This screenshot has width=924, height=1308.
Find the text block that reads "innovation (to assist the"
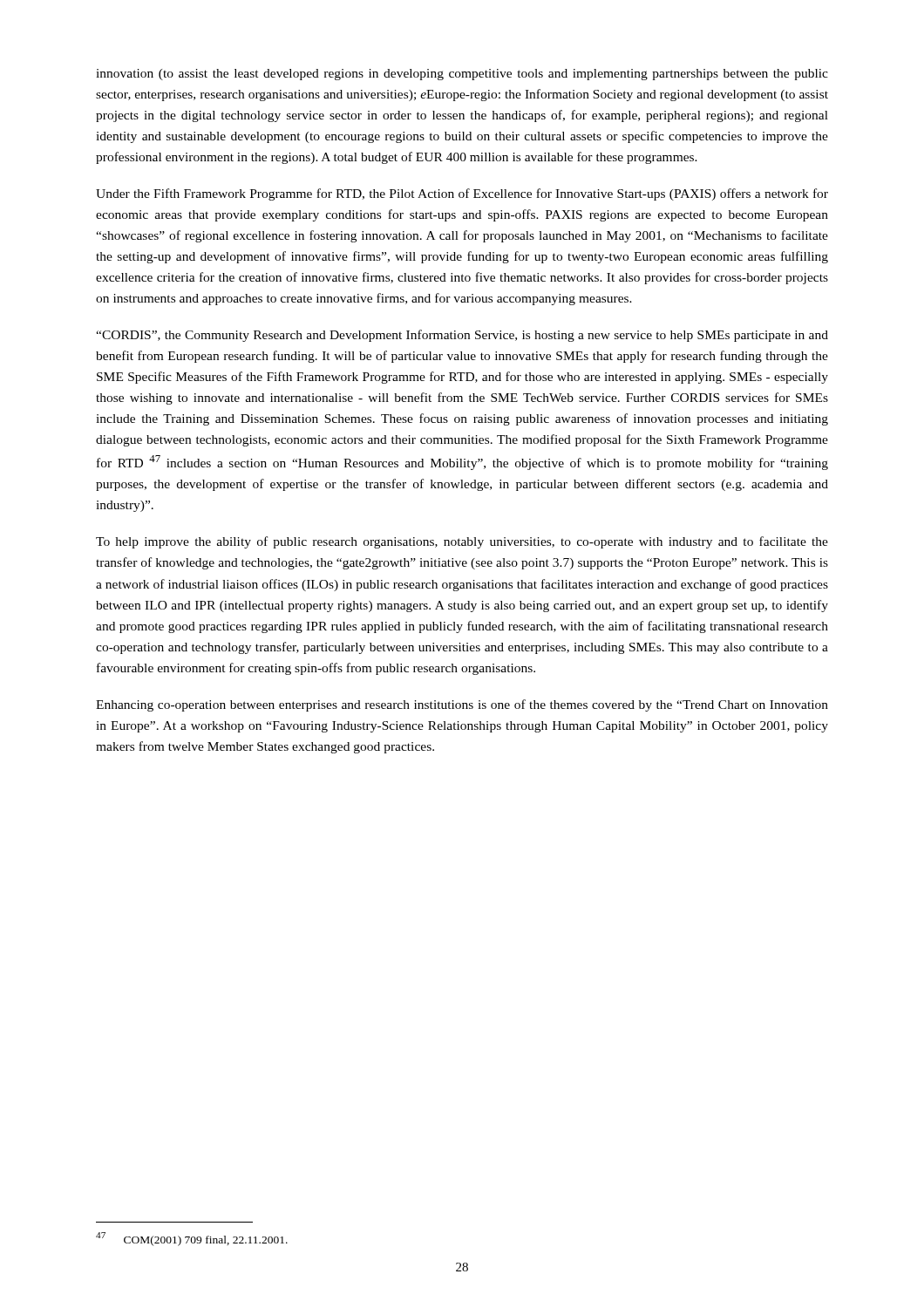click(x=462, y=115)
